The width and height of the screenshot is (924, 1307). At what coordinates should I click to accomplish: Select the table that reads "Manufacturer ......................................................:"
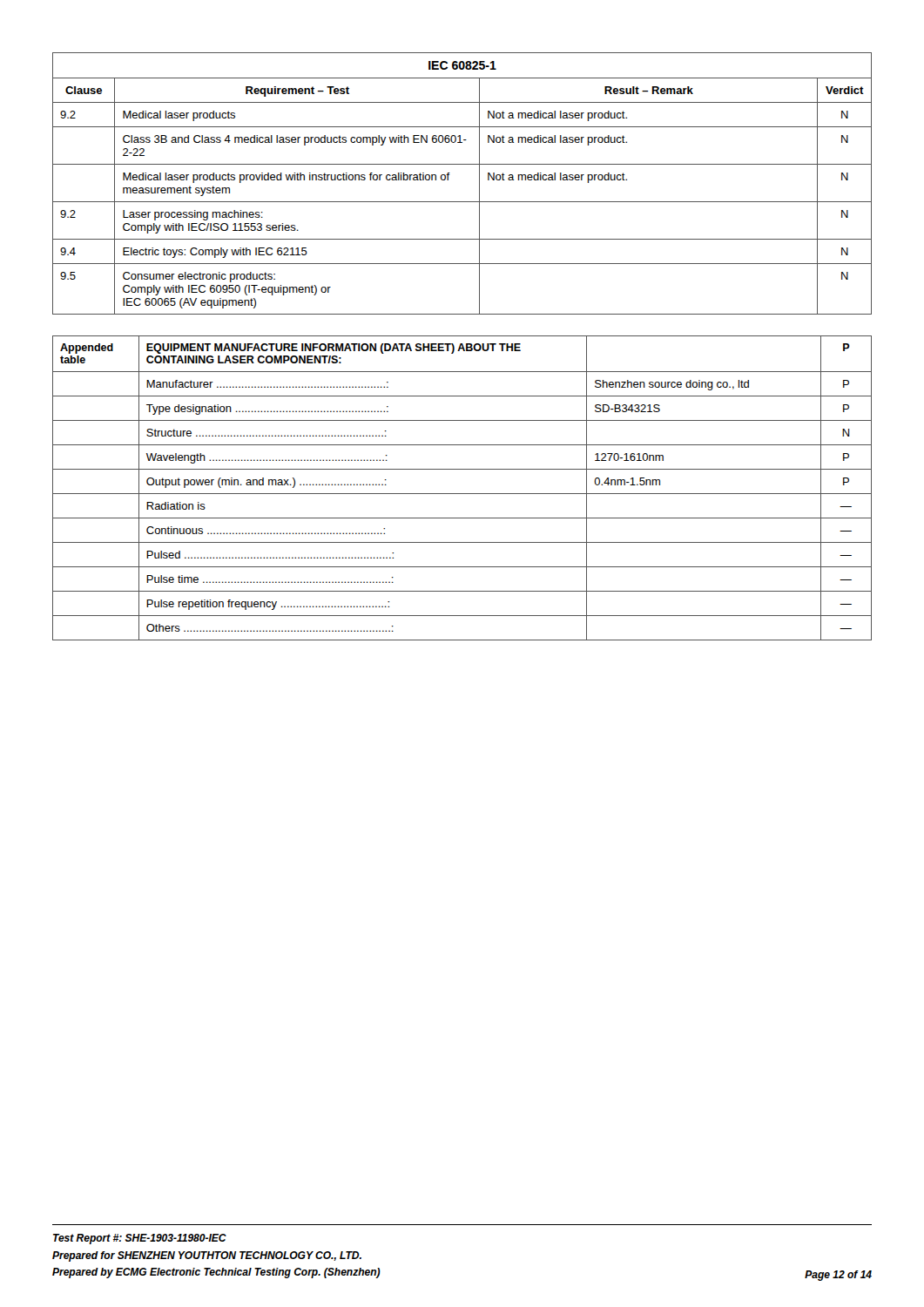point(462,488)
